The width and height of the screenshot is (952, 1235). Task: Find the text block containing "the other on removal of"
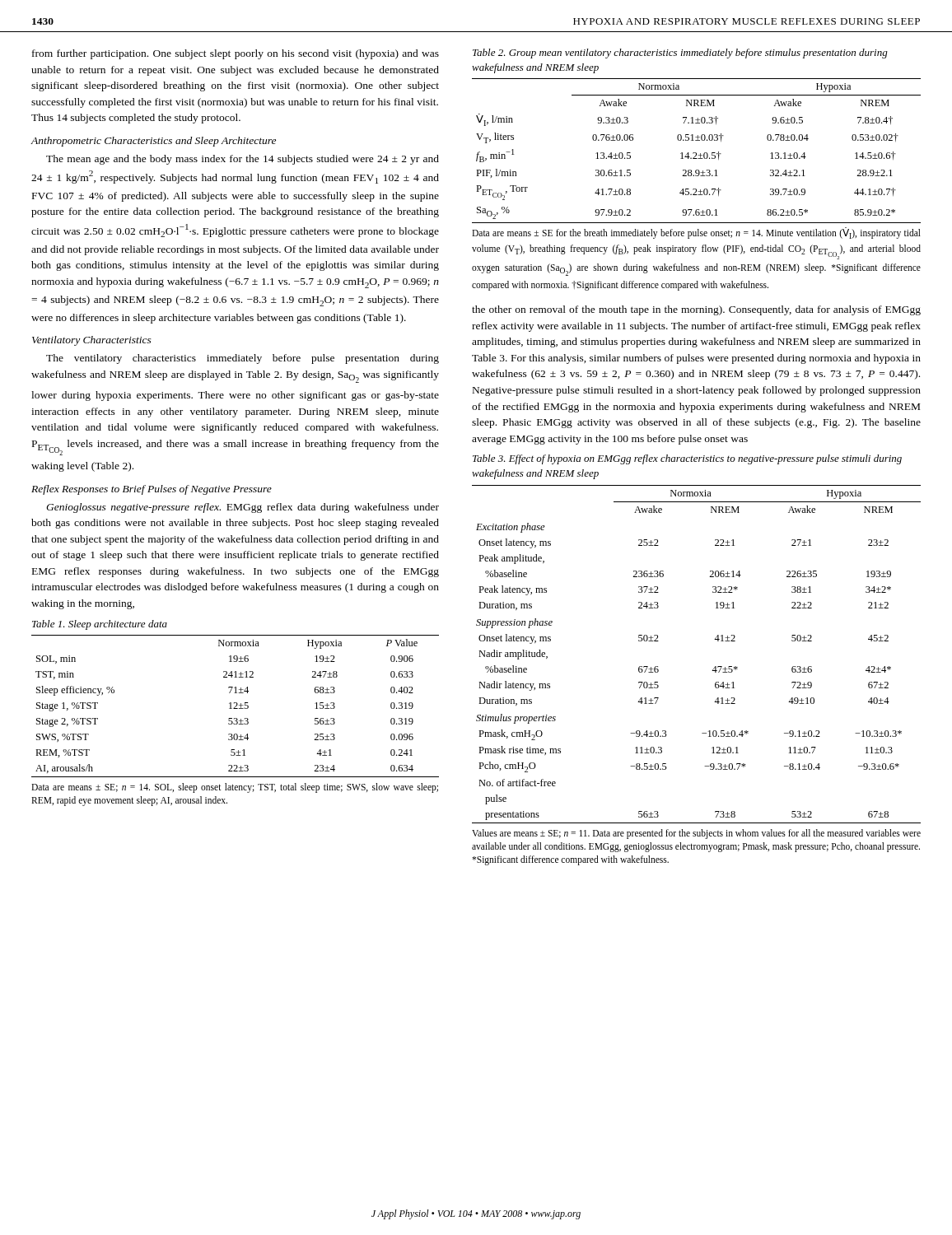(x=696, y=374)
